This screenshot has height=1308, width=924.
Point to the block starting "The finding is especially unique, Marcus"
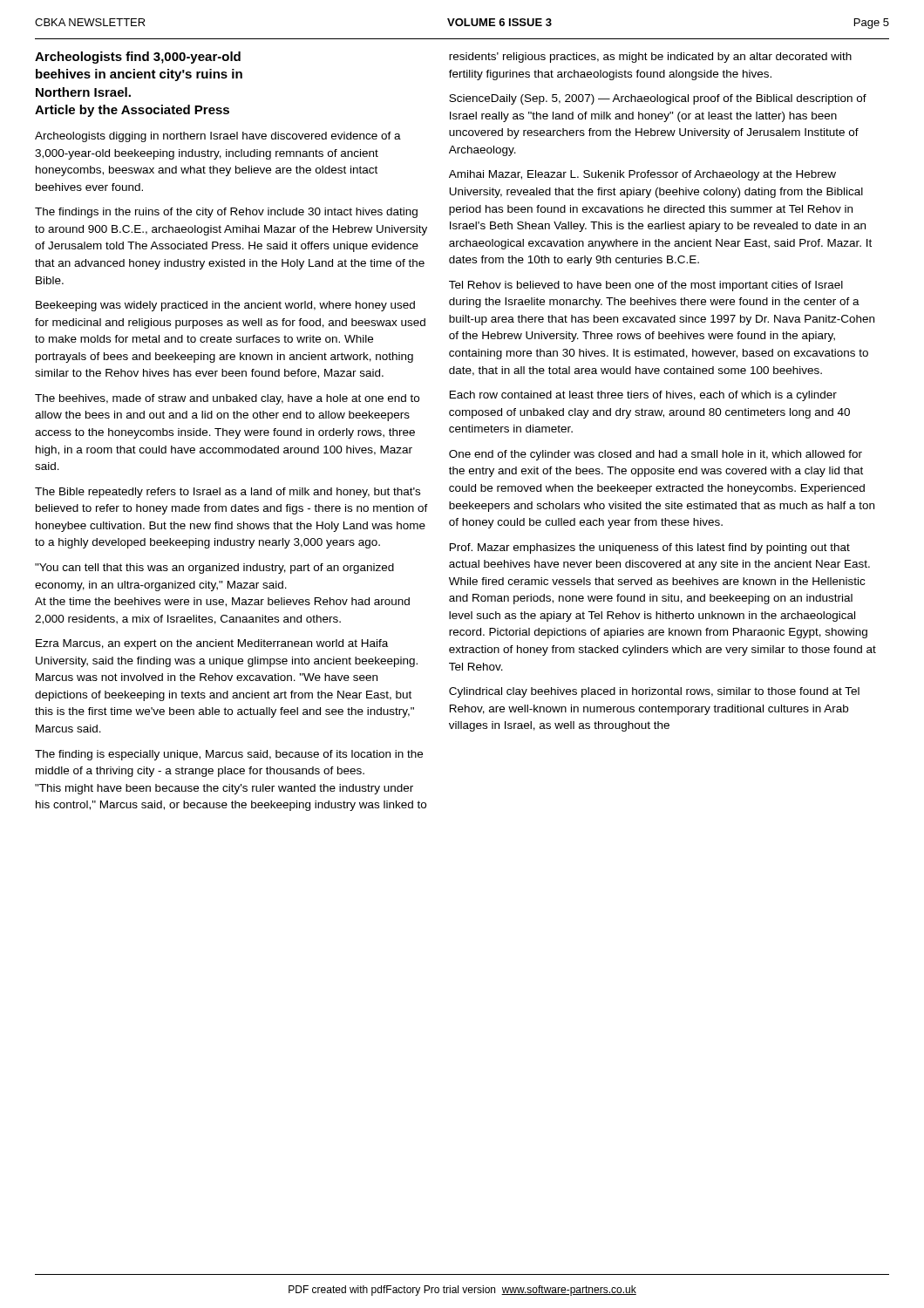[231, 779]
